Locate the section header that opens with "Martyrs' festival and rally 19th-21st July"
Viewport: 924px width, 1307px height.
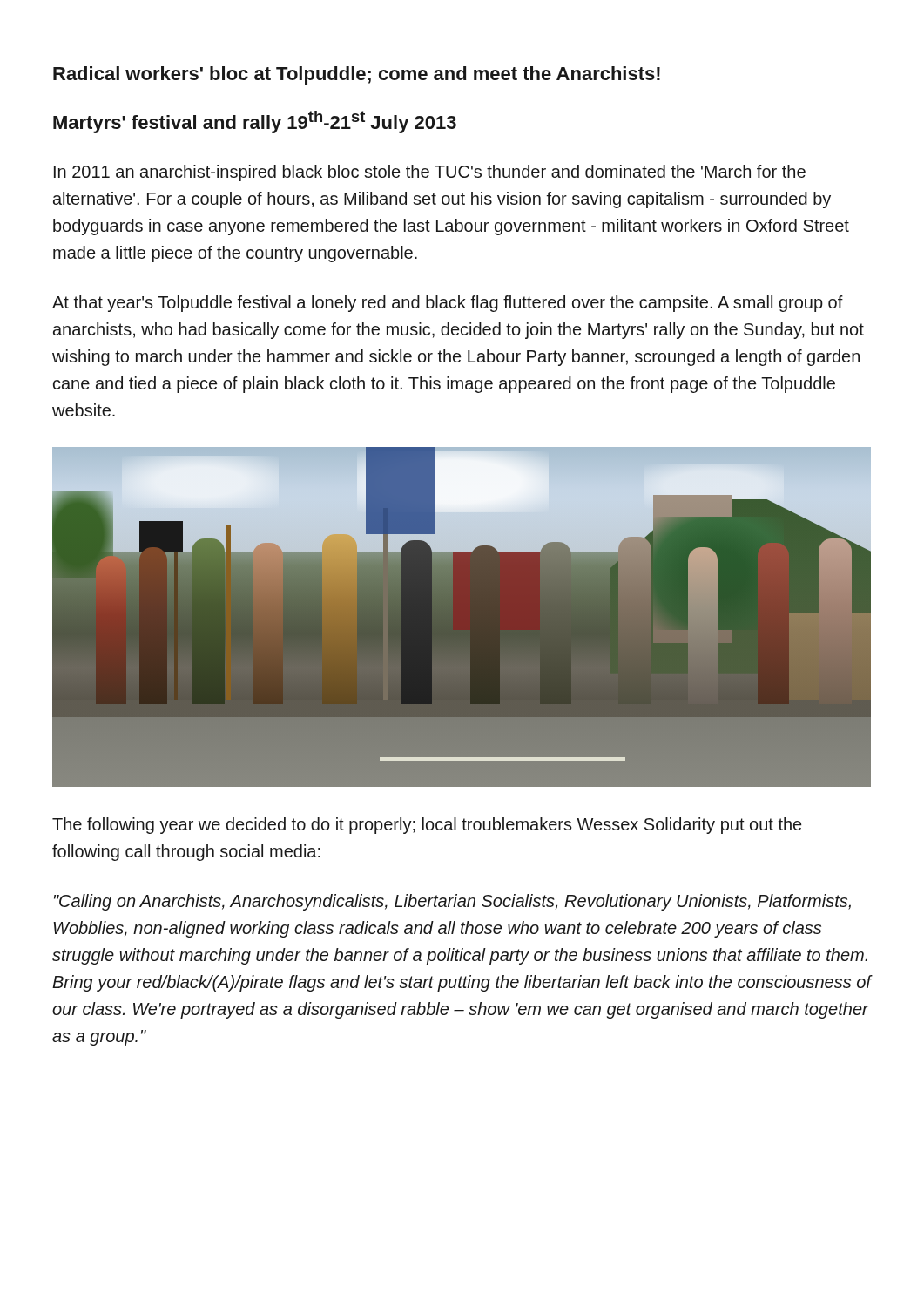[255, 121]
